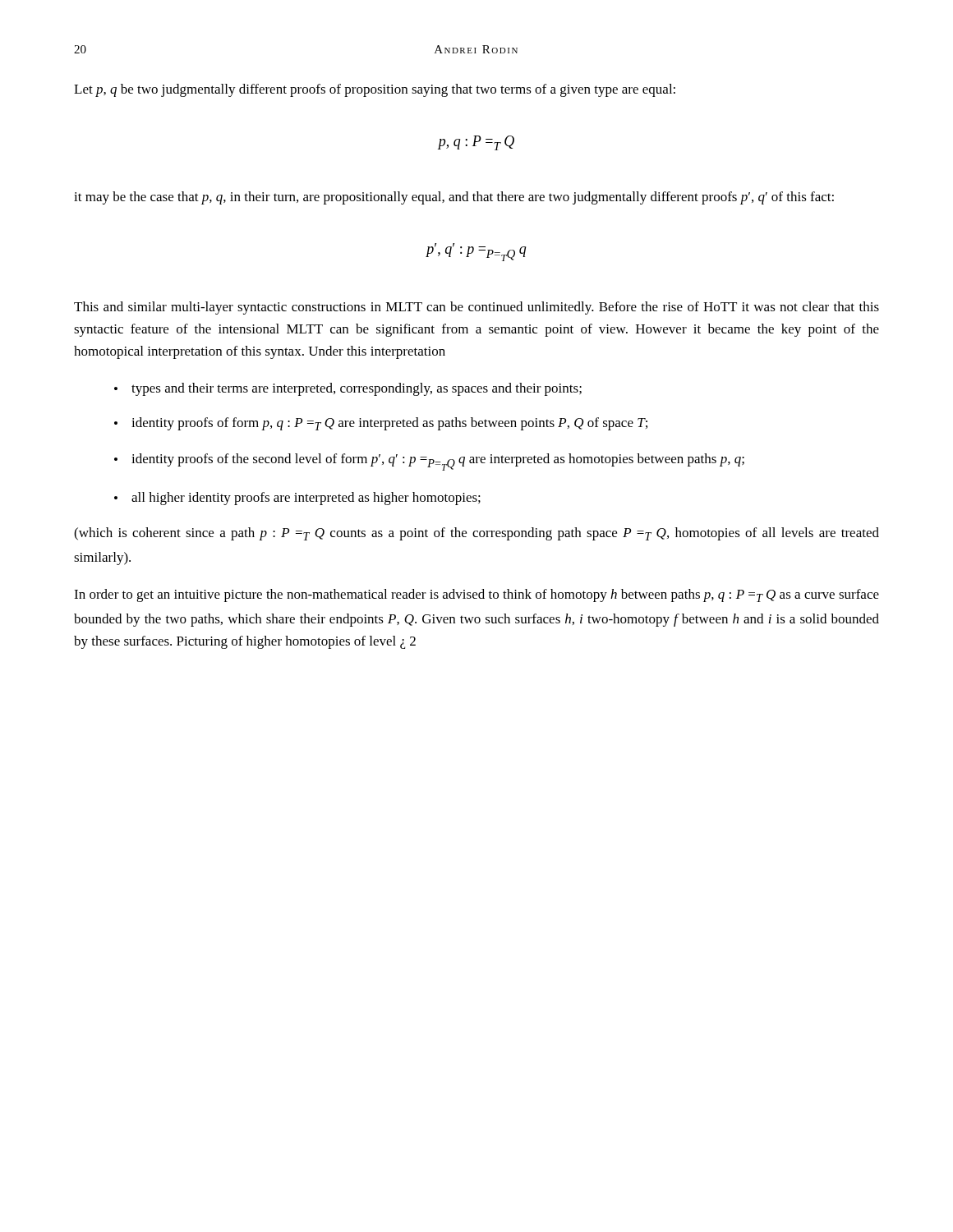Viewport: 953px width, 1232px height.
Task: Find the element starting "p′, q′ :"
Action: pos(476,252)
